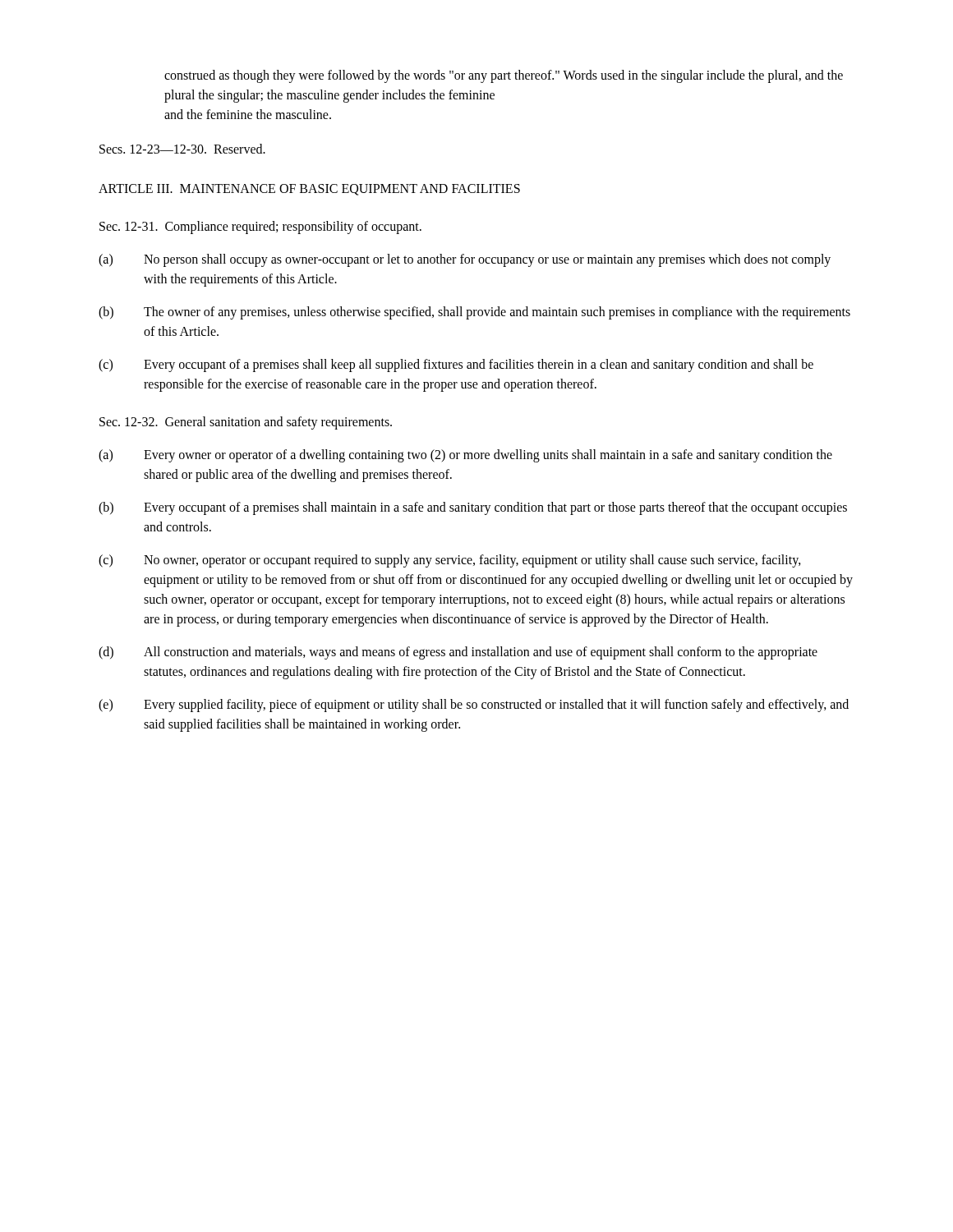953x1232 pixels.
Task: Click on the text block containing "Sec. 12-32. General sanitation and safety"
Action: click(246, 422)
